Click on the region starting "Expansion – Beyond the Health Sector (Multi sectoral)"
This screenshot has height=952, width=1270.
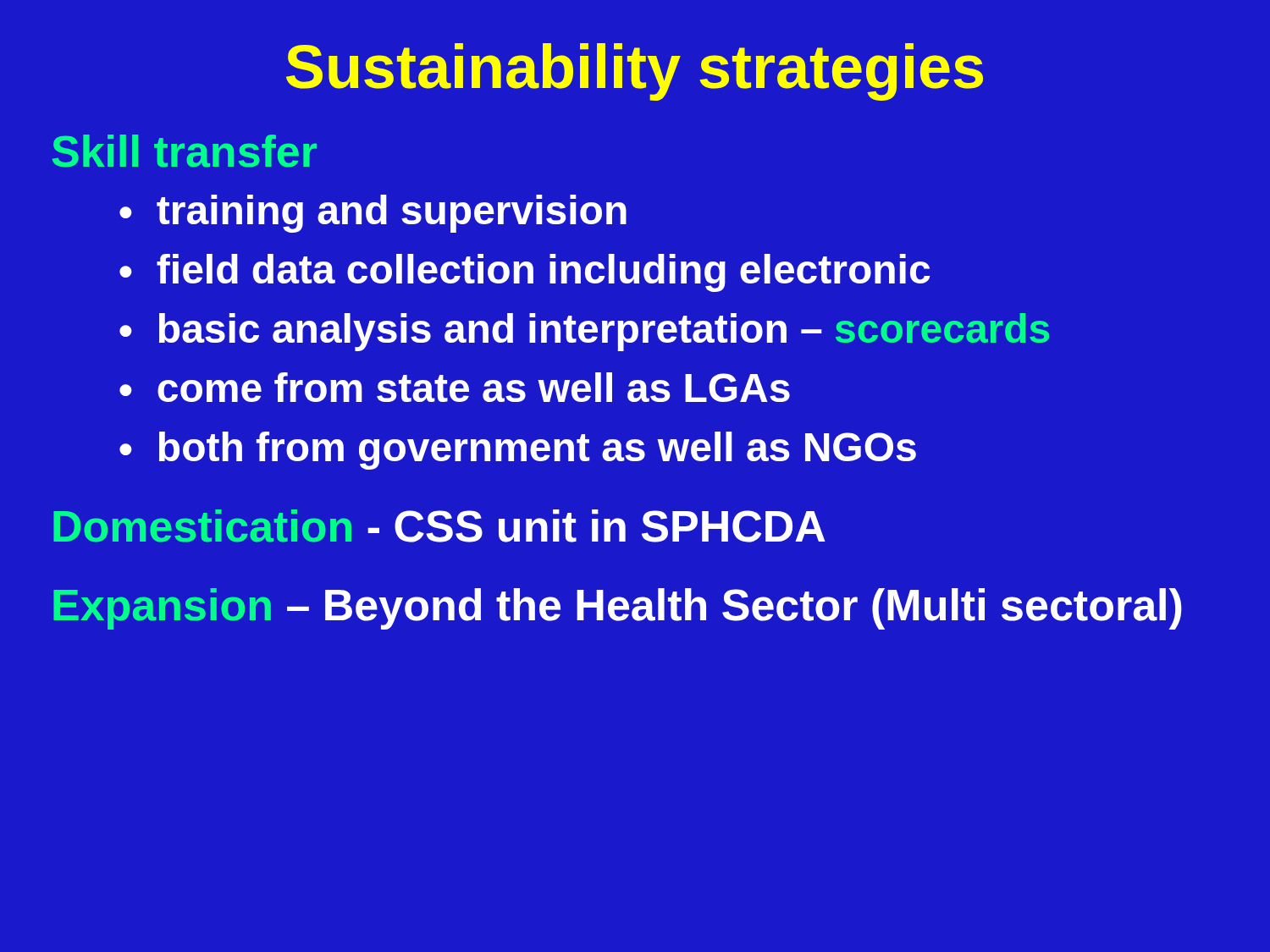tap(617, 605)
